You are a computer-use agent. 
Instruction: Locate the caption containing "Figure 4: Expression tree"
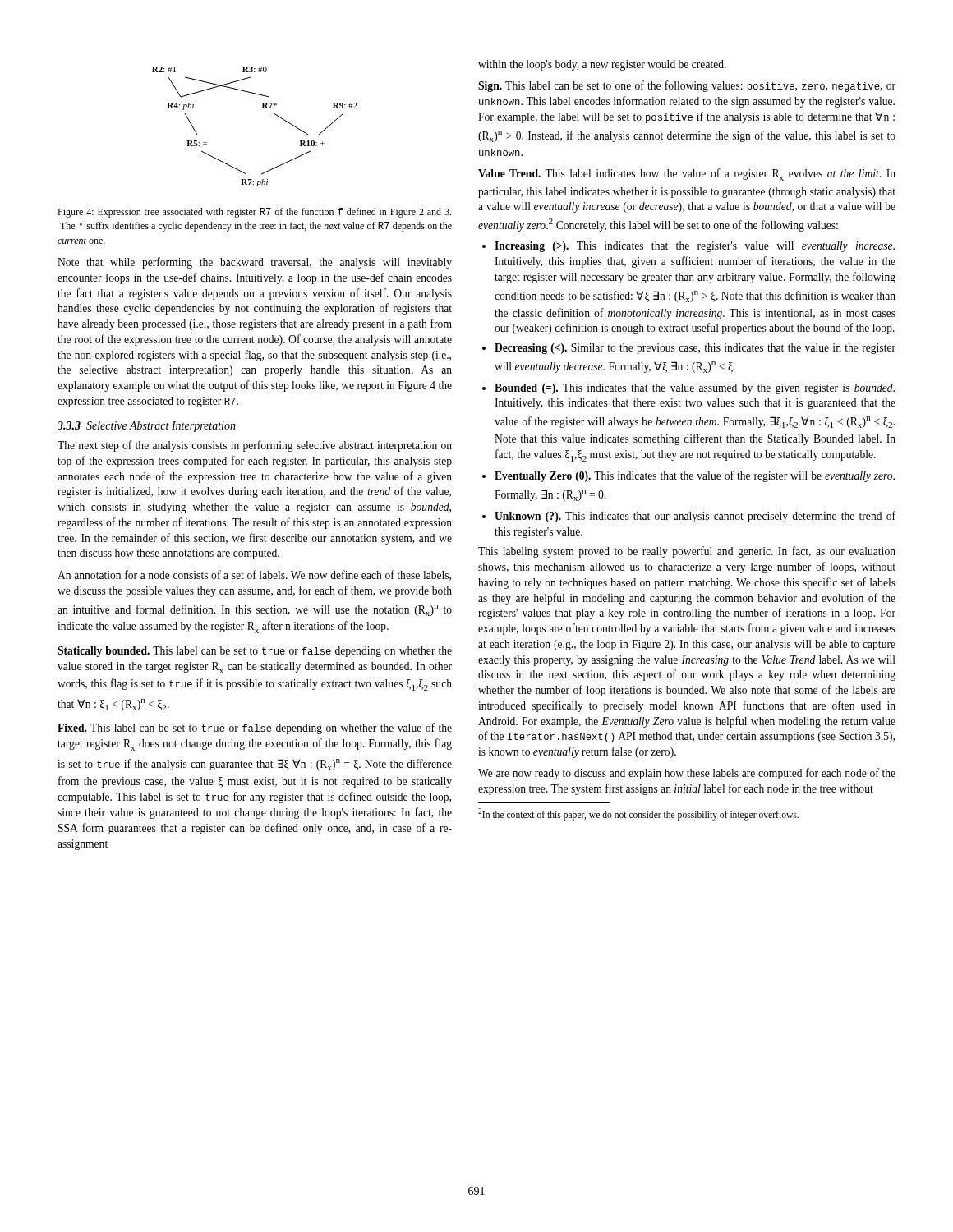coord(255,226)
